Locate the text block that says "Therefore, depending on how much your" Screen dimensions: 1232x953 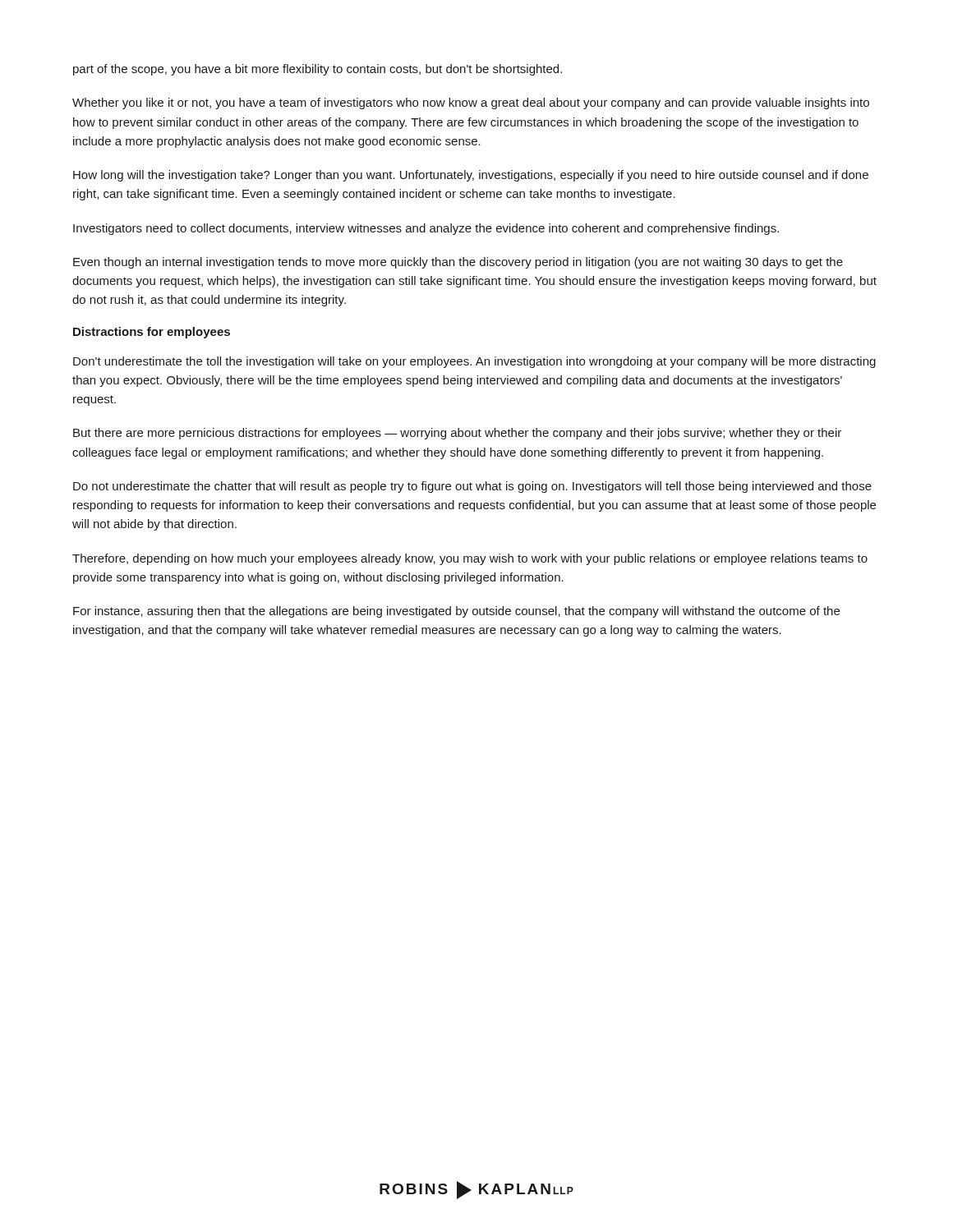tap(470, 567)
